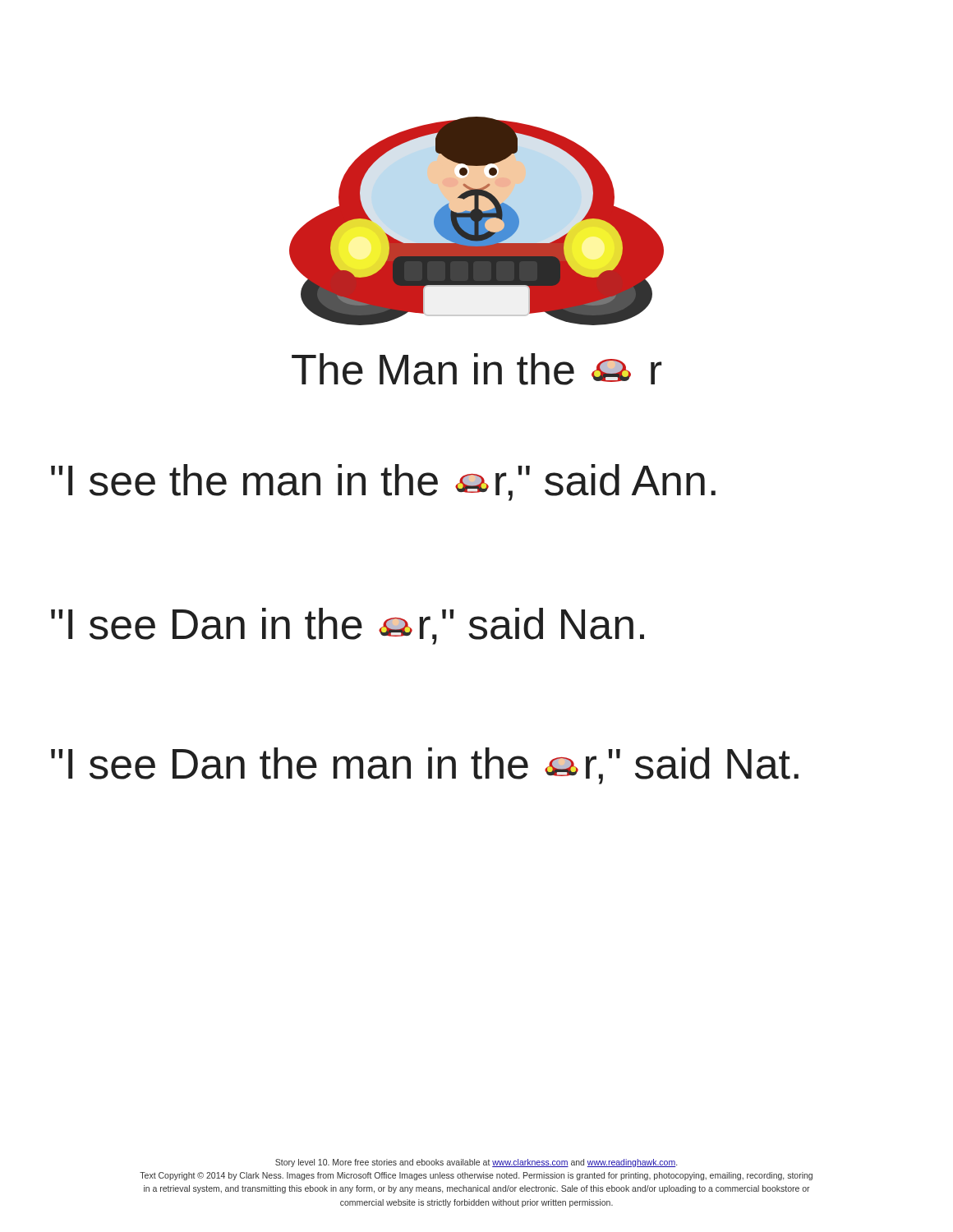Select the passage starting ""I see the"
The width and height of the screenshot is (953, 1232).
[384, 480]
